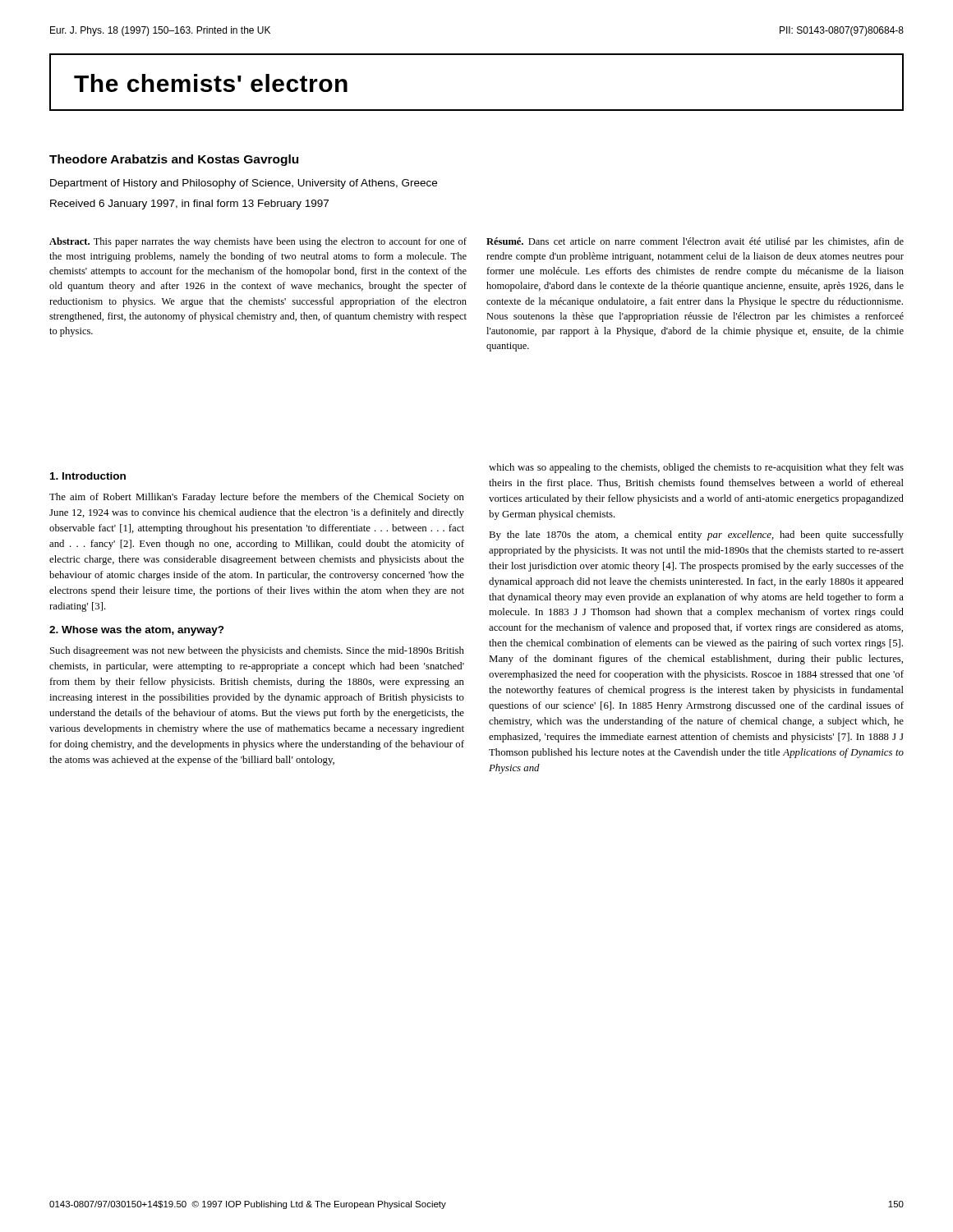Find the element starting "Department of History and Philosophy"
The height and width of the screenshot is (1232, 953).
coord(243,183)
